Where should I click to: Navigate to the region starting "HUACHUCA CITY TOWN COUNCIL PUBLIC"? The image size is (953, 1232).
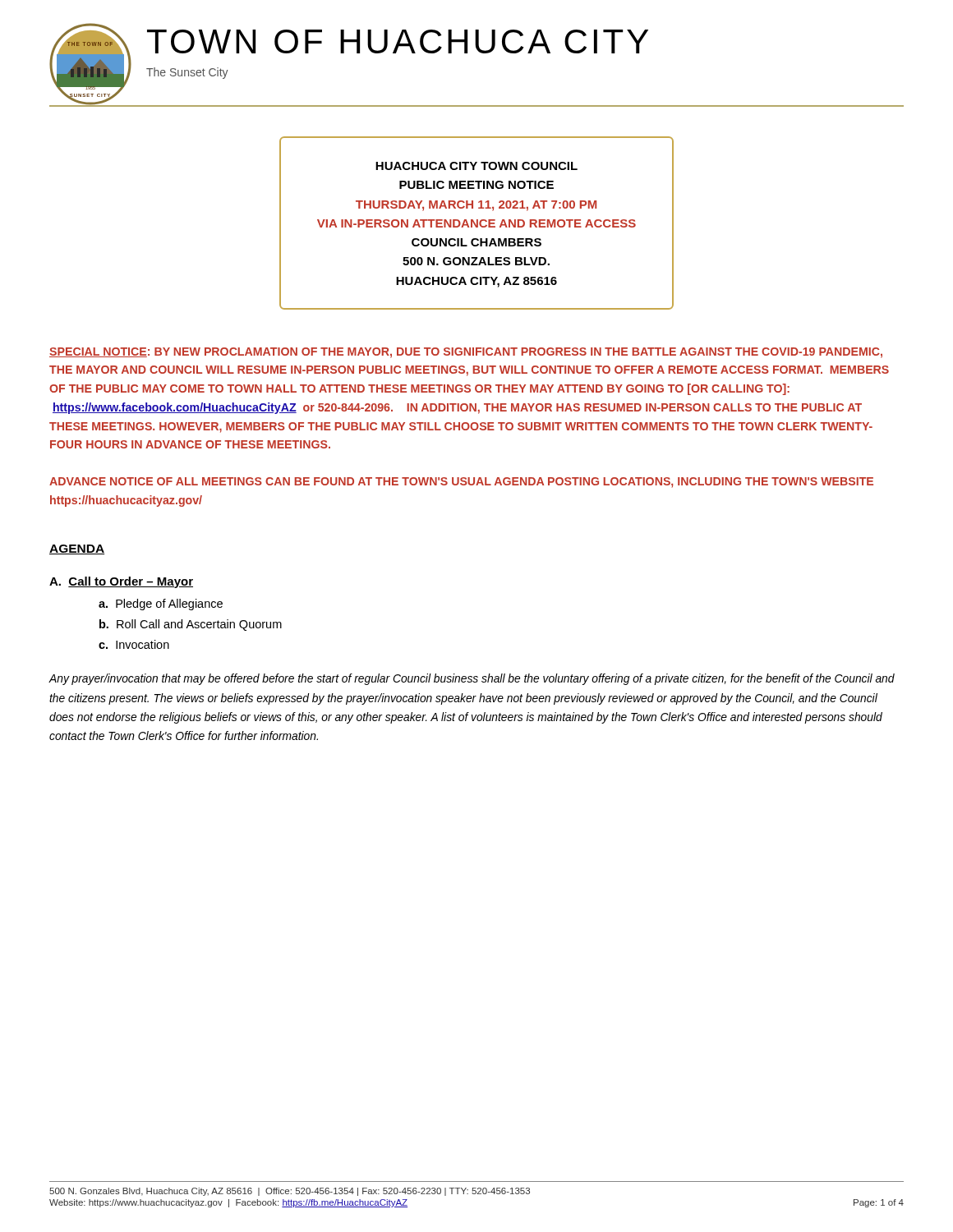[x=476, y=223]
